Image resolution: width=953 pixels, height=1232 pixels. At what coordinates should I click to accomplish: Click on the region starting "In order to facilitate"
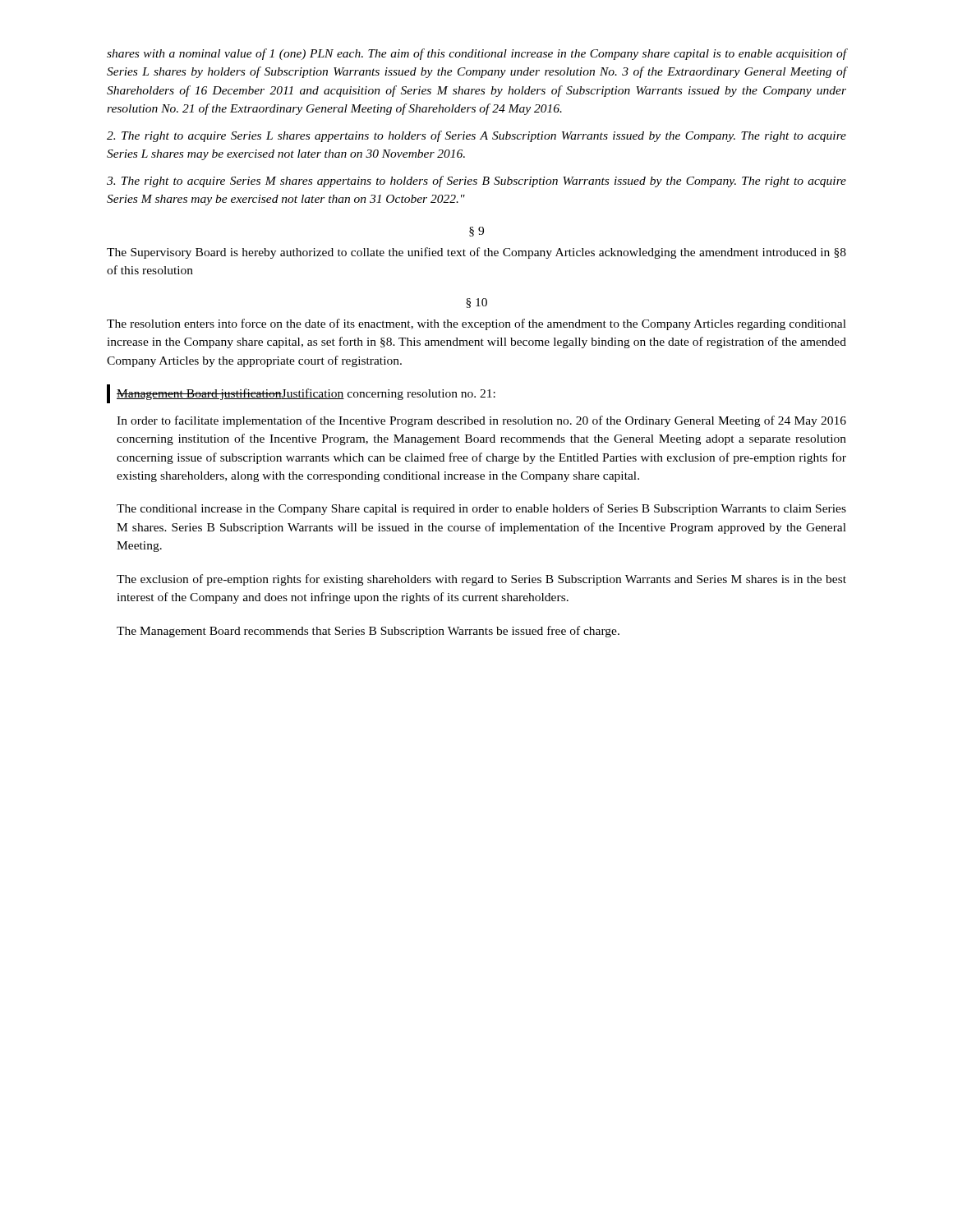pyautogui.click(x=481, y=447)
